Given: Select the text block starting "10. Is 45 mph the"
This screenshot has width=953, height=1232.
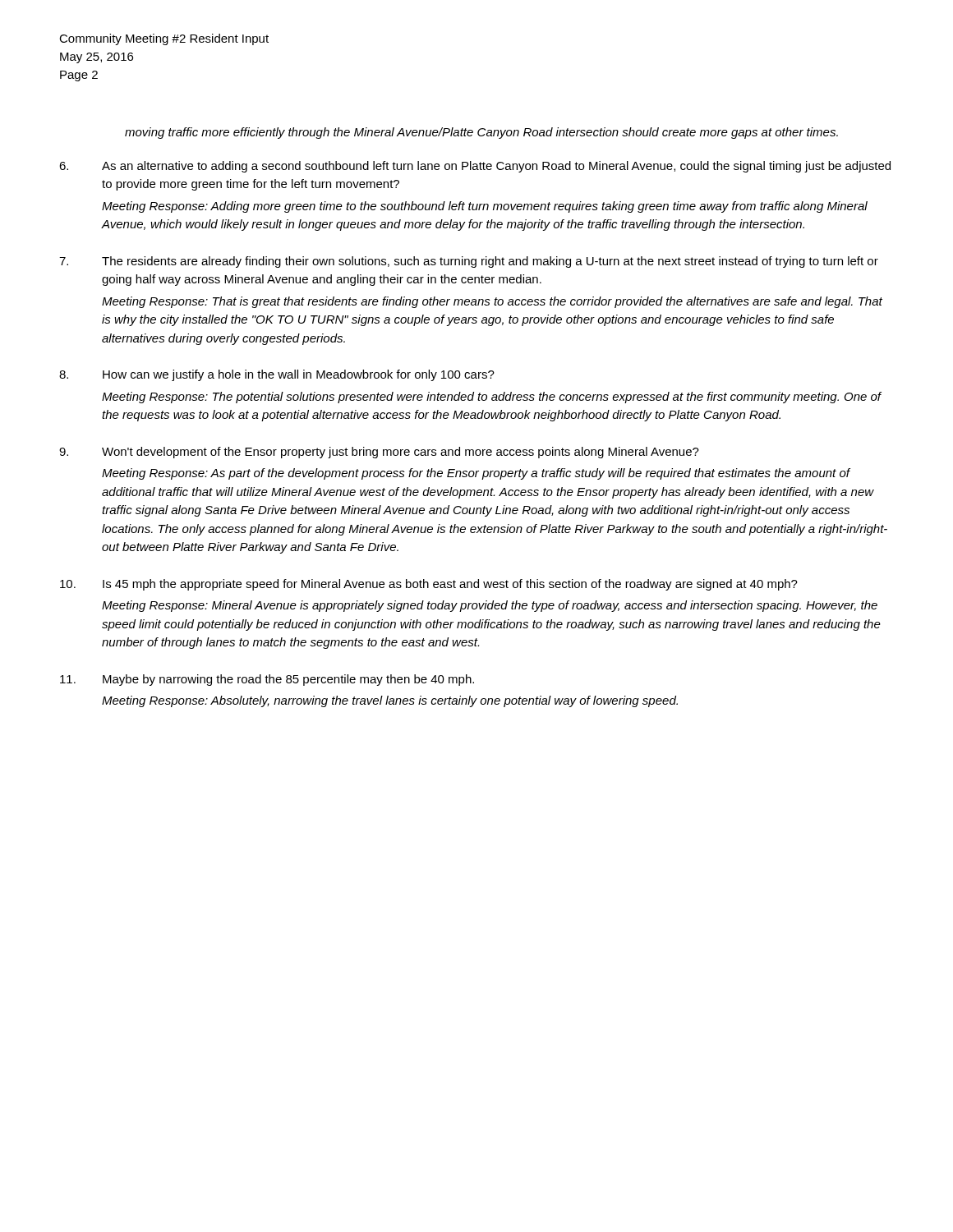Looking at the screenshot, I should [x=476, y=614].
